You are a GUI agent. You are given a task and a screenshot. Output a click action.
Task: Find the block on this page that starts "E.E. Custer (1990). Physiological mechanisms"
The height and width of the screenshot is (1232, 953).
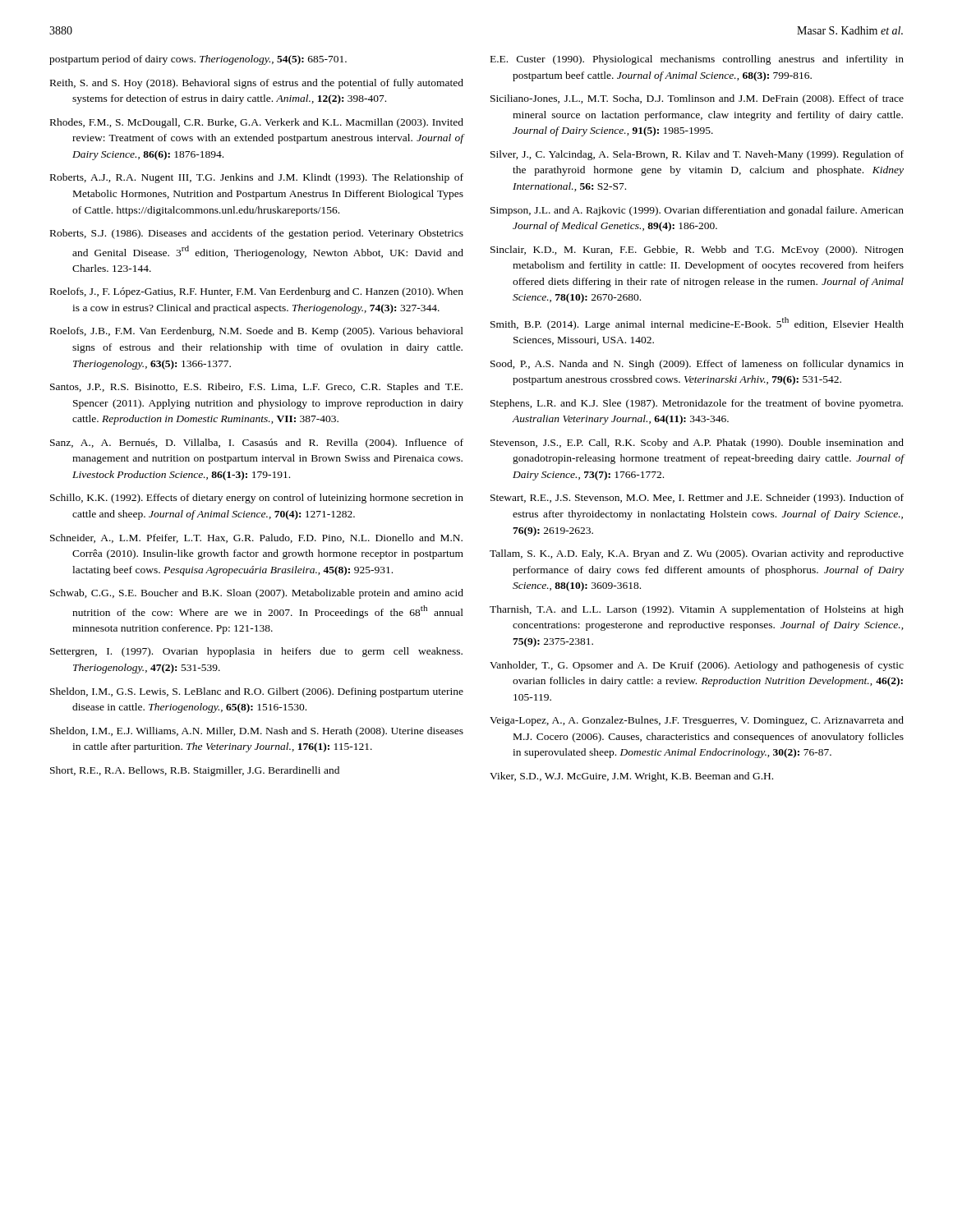697,67
